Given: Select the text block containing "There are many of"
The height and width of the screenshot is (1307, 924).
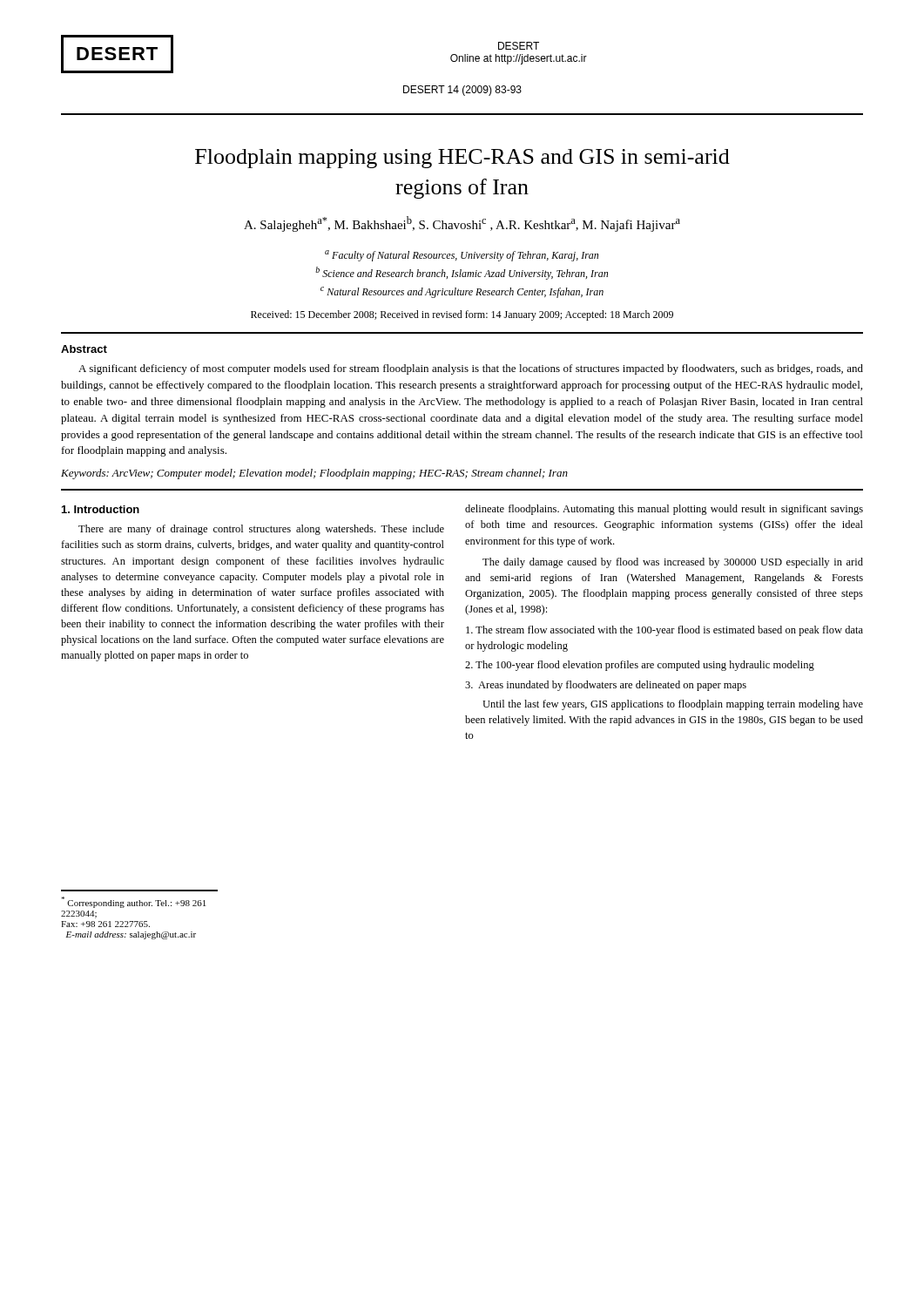Looking at the screenshot, I should (x=253, y=592).
